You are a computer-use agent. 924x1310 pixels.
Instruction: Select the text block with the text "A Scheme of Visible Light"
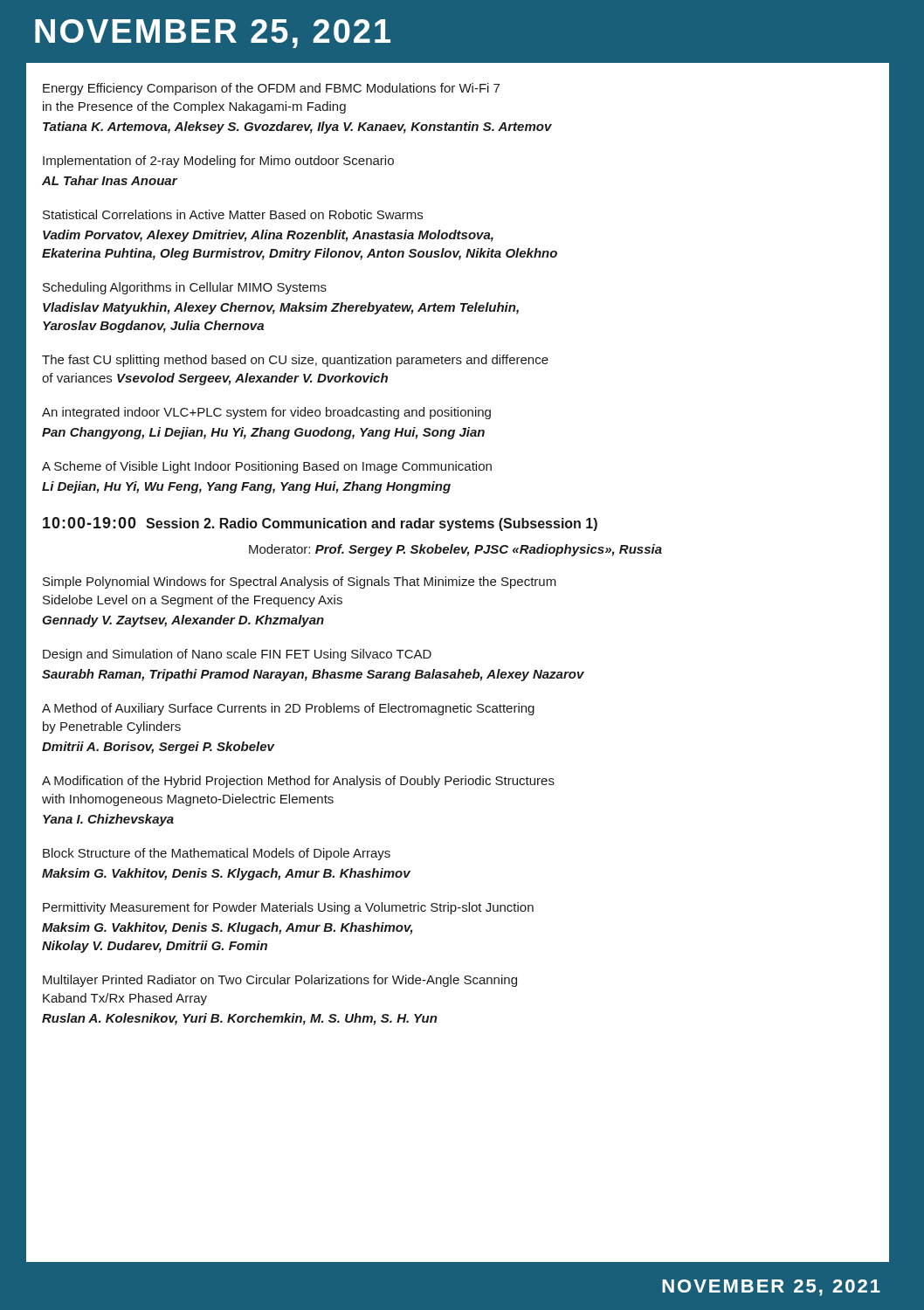click(455, 476)
